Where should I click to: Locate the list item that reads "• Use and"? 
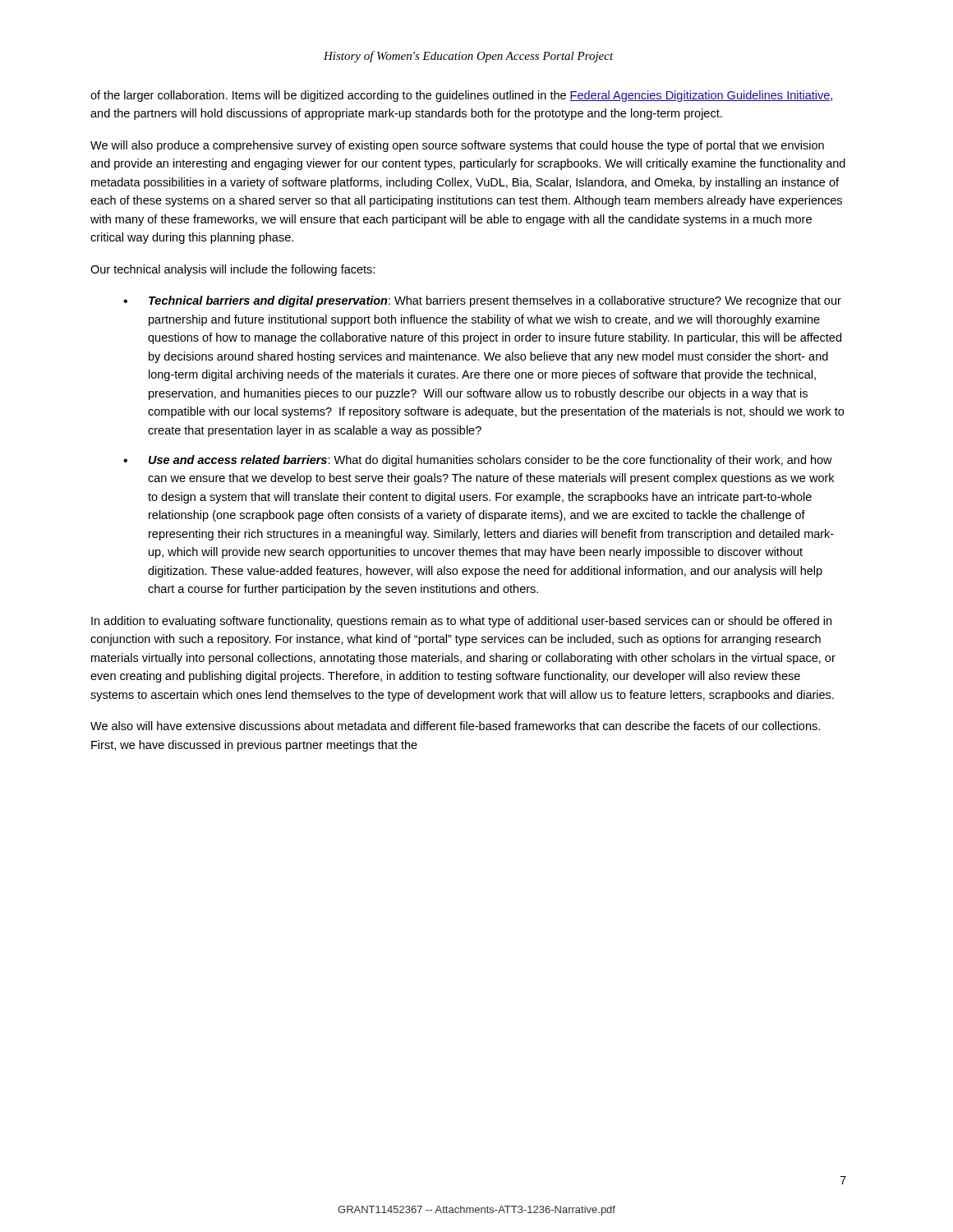tap(485, 525)
